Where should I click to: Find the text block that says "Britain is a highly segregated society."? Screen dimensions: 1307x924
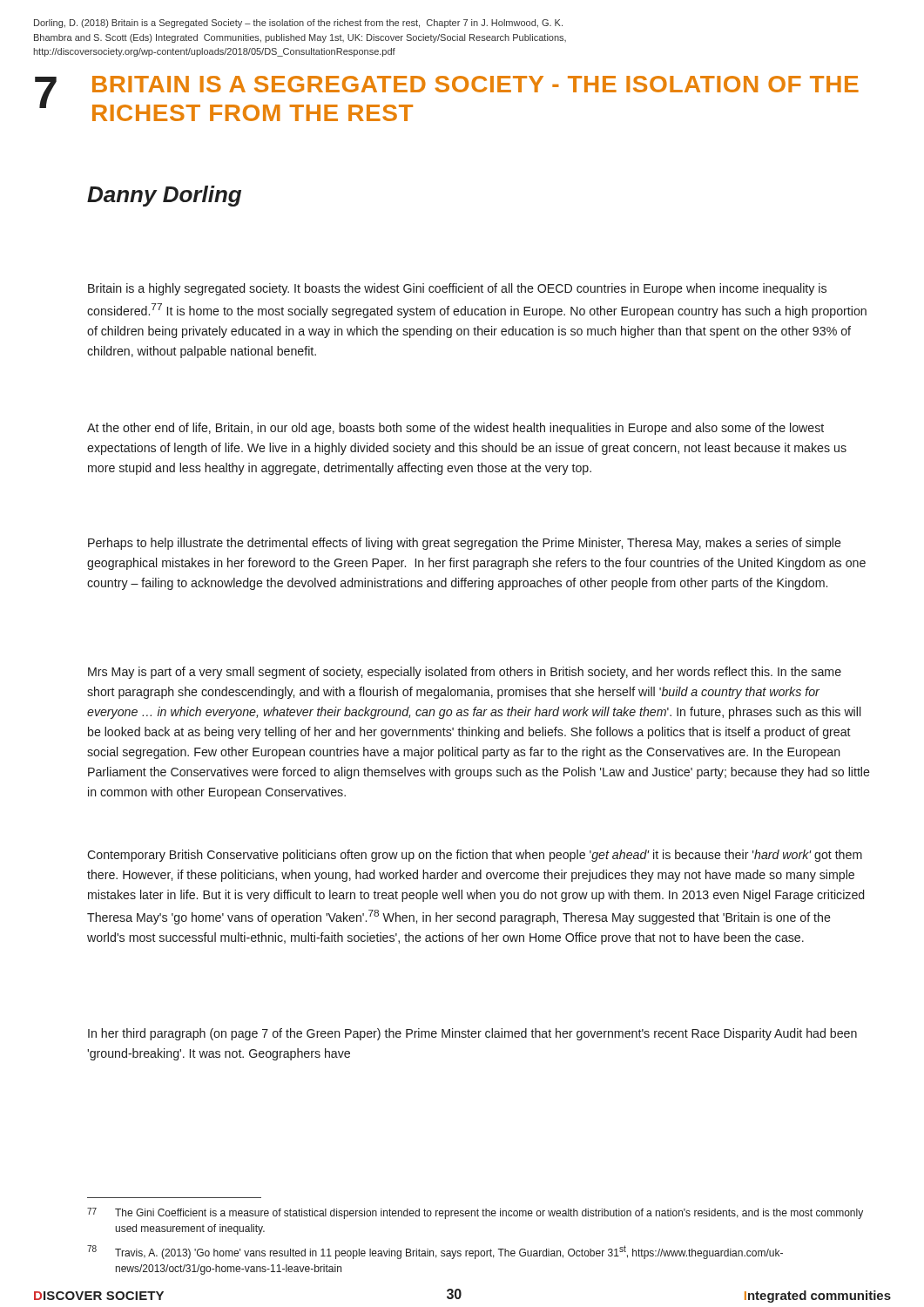click(477, 320)
